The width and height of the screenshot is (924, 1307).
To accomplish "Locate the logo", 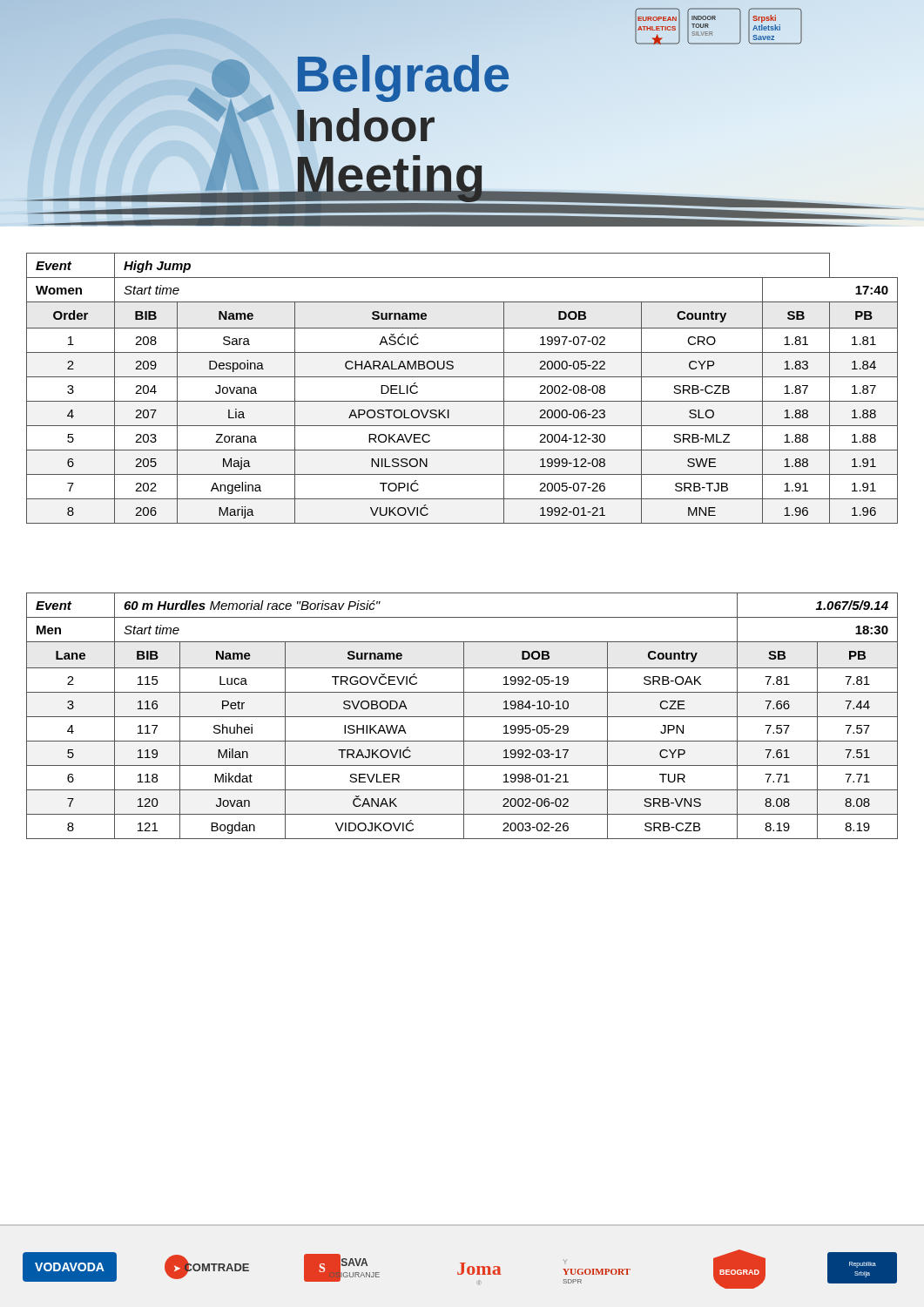I will point(462,1266).
